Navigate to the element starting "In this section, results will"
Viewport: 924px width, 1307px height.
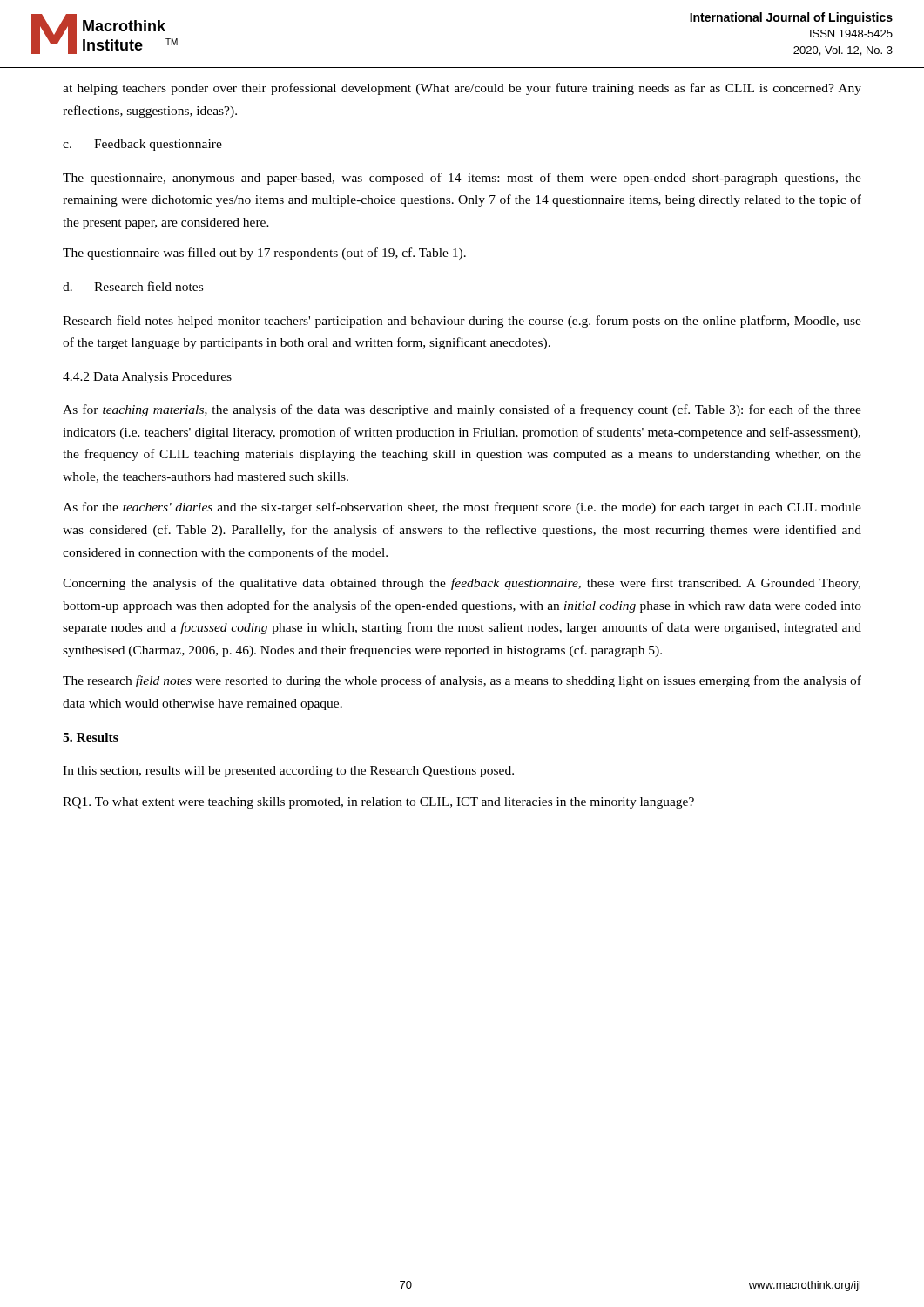[289, 770]
